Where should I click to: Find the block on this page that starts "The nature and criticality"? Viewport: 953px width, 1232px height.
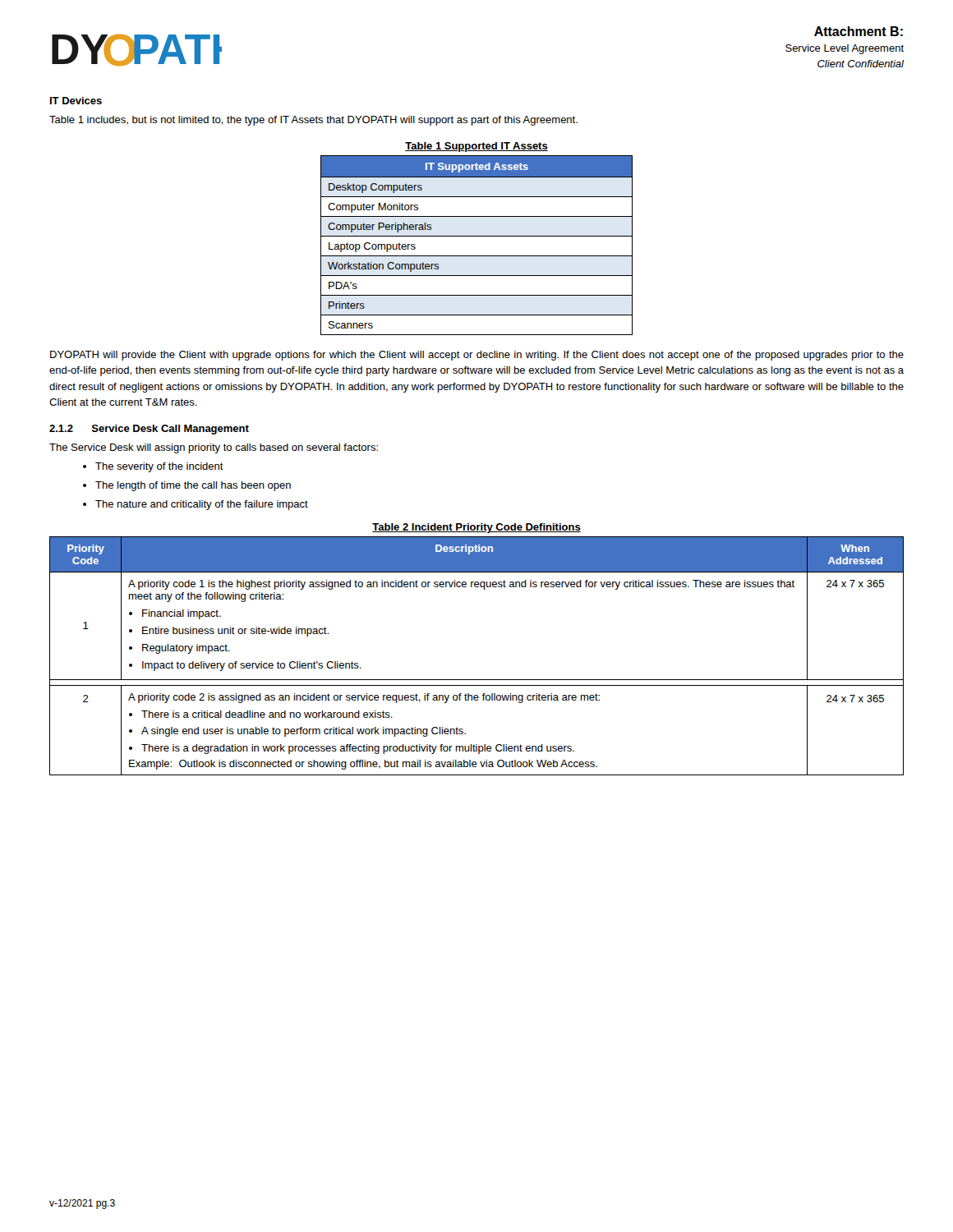point(196,505)
